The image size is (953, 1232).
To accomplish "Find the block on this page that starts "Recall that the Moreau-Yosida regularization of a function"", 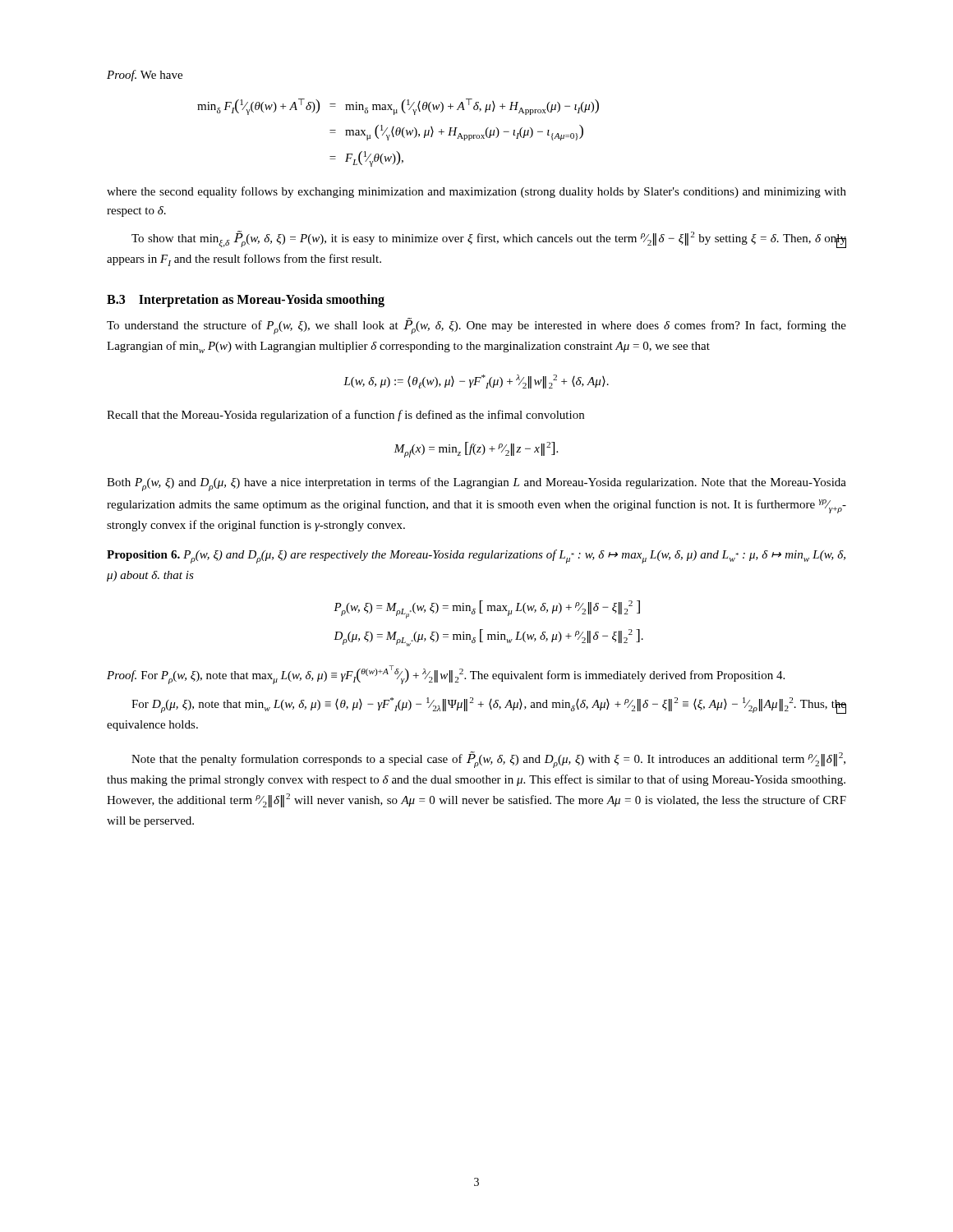I will pos(346,414).
